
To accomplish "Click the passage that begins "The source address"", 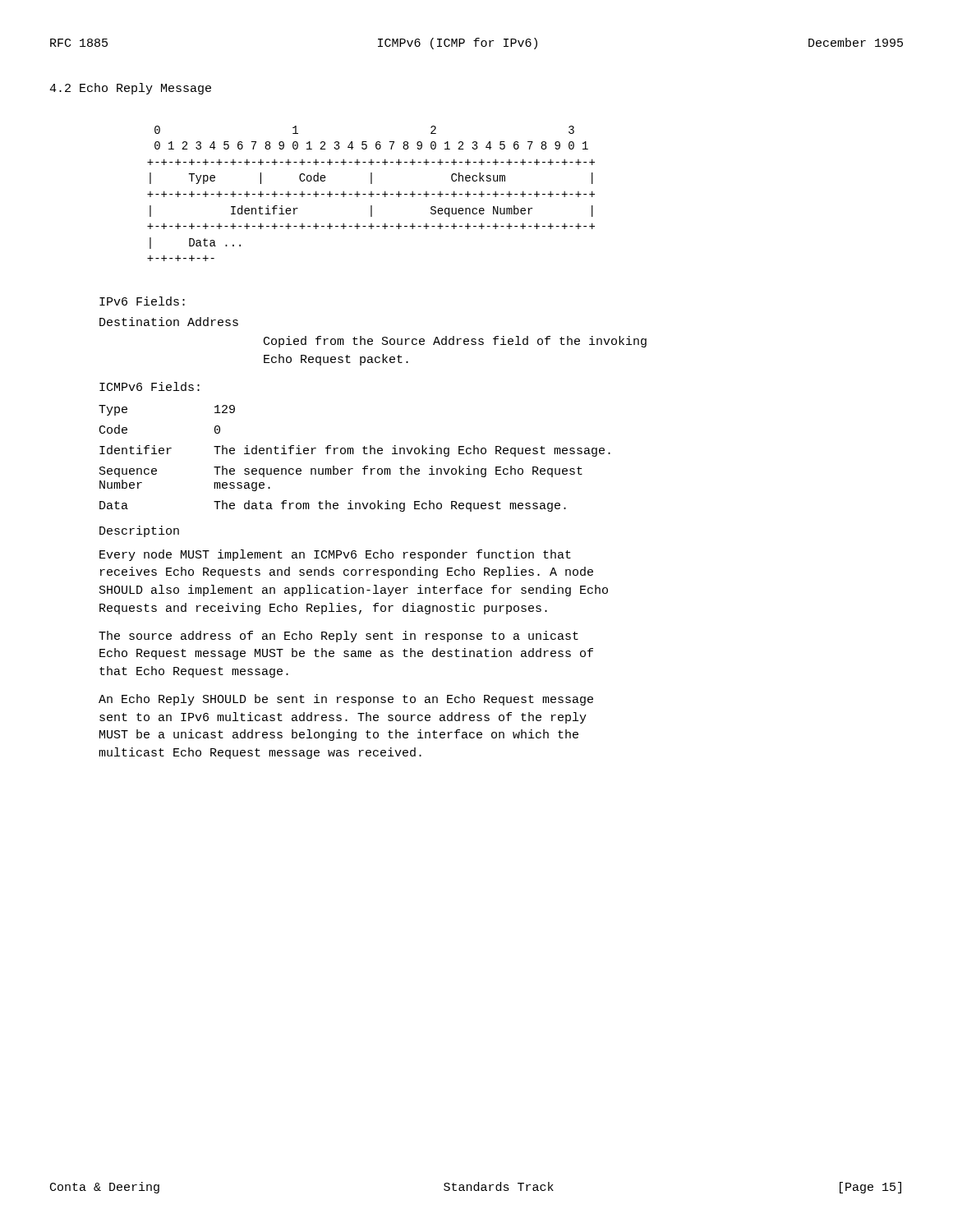I will point(346,654).
